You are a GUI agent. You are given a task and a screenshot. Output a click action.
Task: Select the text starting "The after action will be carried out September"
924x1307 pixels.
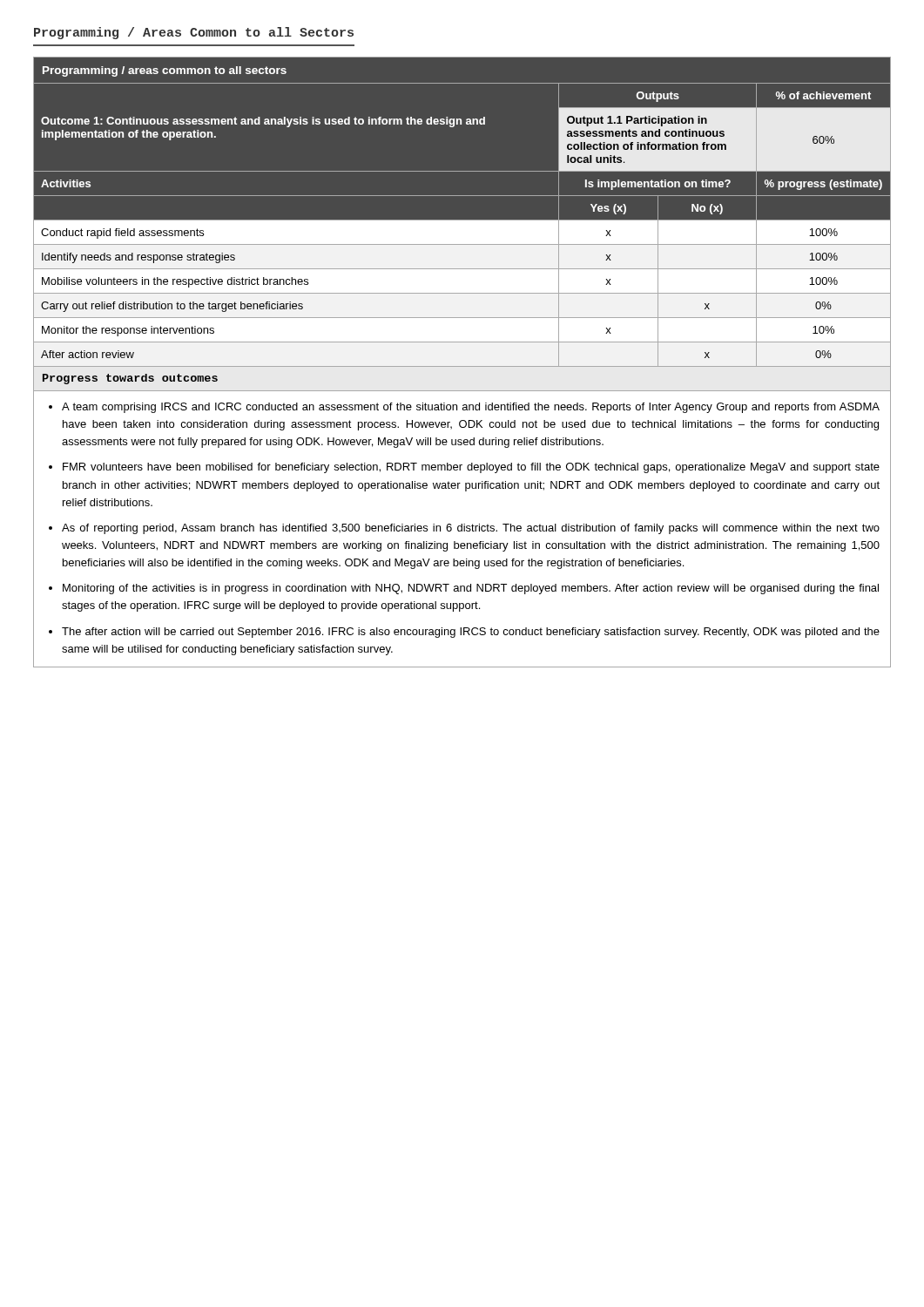click(471, 640)
